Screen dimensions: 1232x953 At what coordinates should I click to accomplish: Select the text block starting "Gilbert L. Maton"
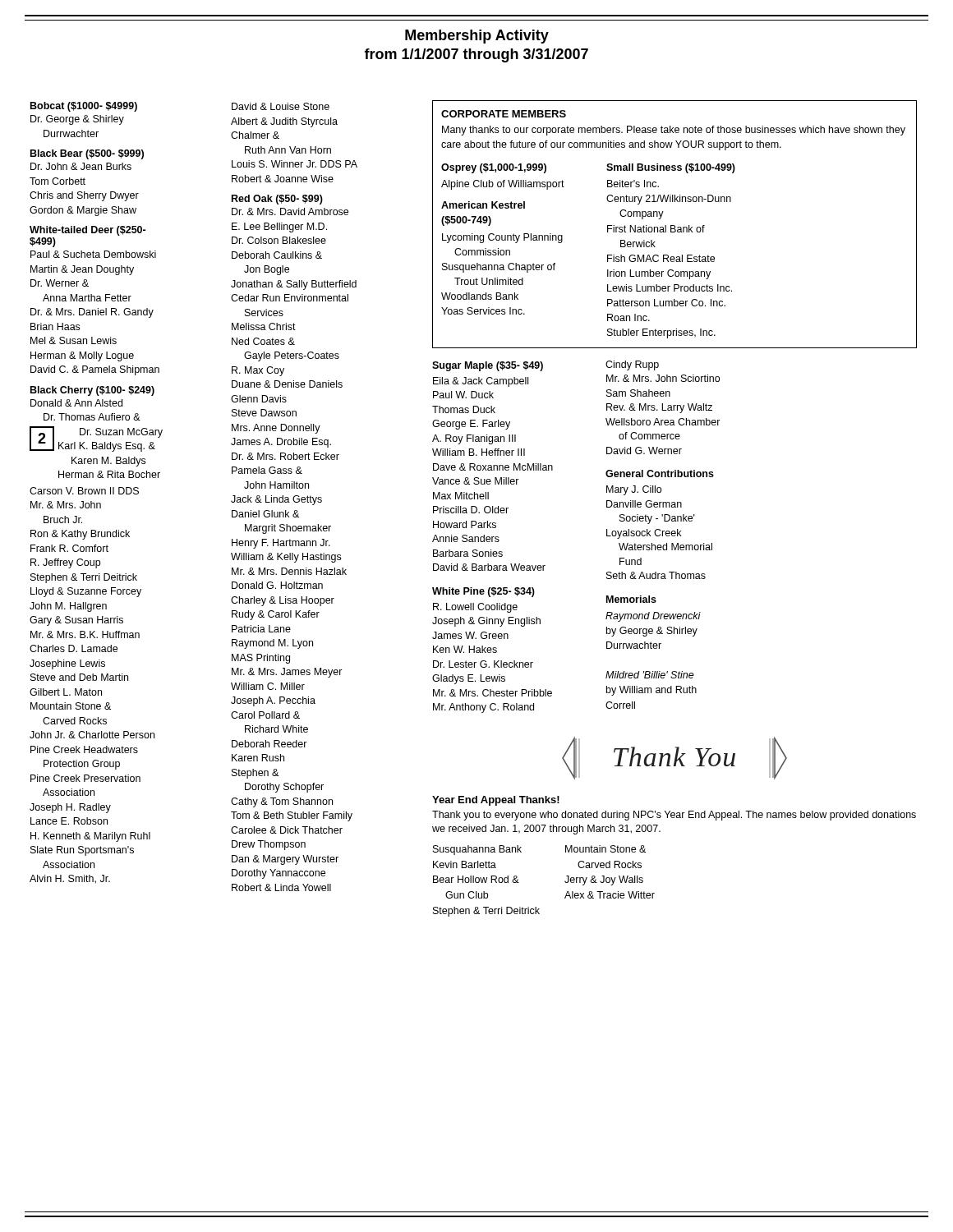[x=66, y=692]
